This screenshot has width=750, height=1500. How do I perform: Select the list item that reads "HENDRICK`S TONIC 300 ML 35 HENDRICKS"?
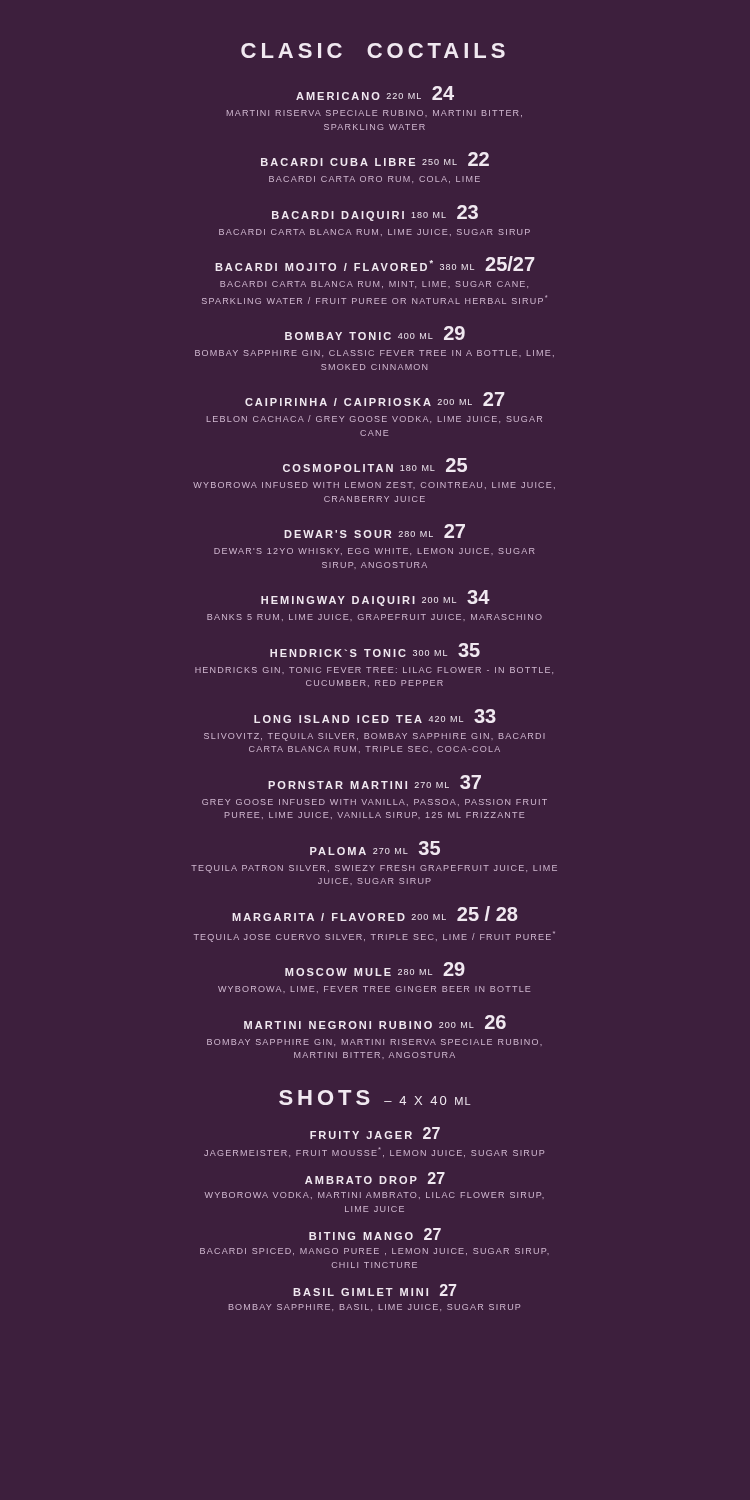[375, 664]
